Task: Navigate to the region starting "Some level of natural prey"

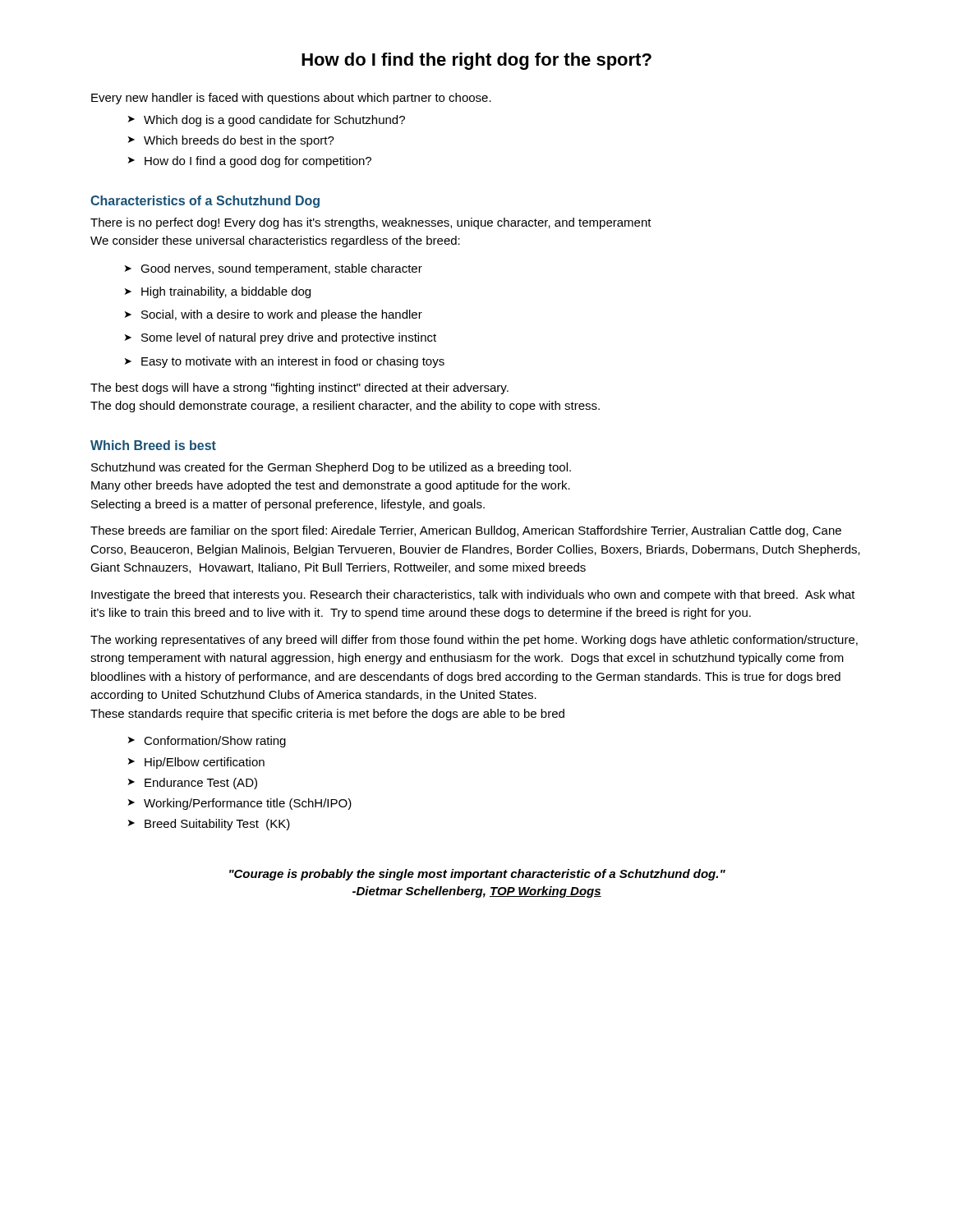Action: (288, 337)
